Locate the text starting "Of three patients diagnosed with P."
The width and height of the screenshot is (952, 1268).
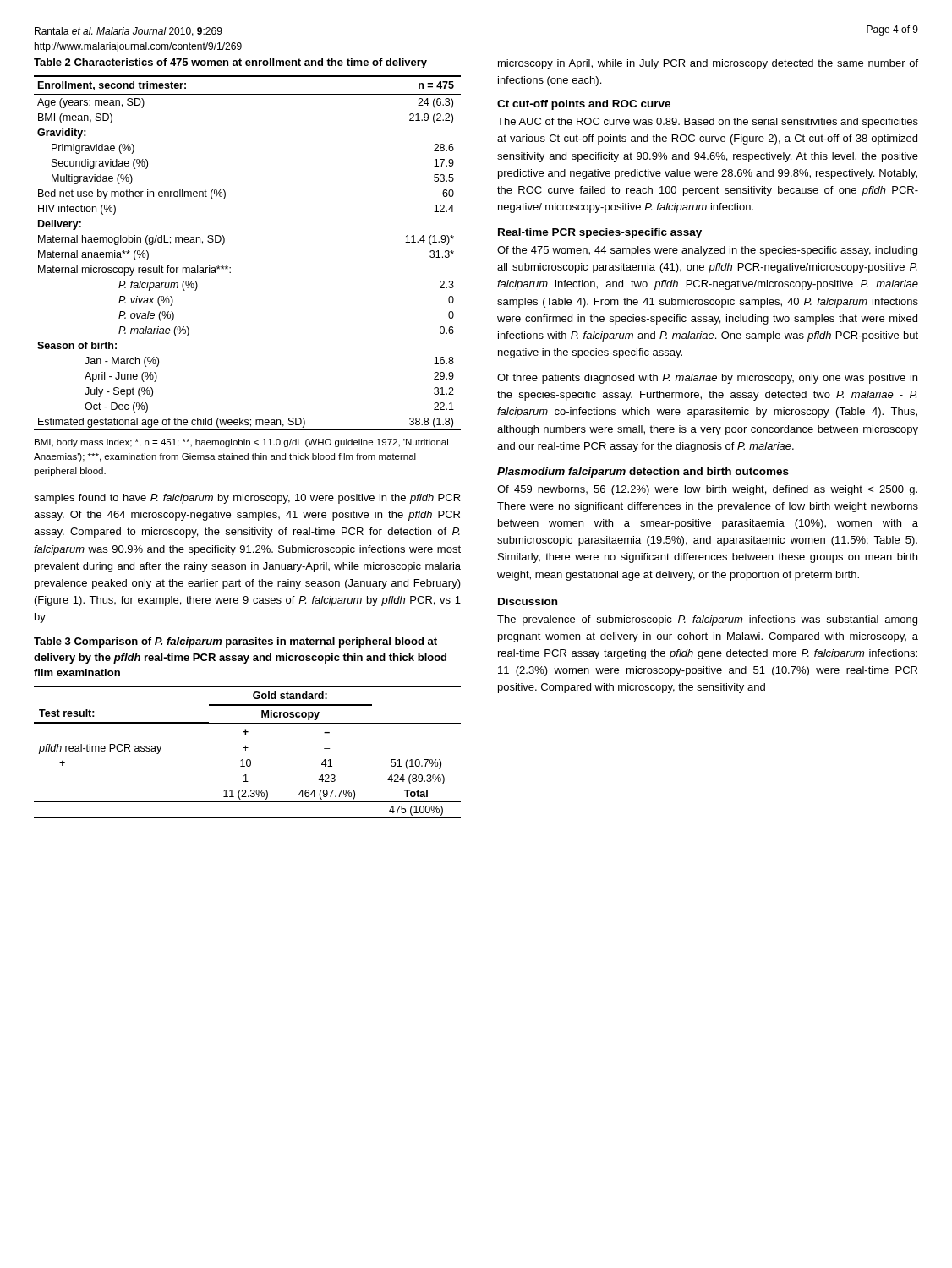708,412
